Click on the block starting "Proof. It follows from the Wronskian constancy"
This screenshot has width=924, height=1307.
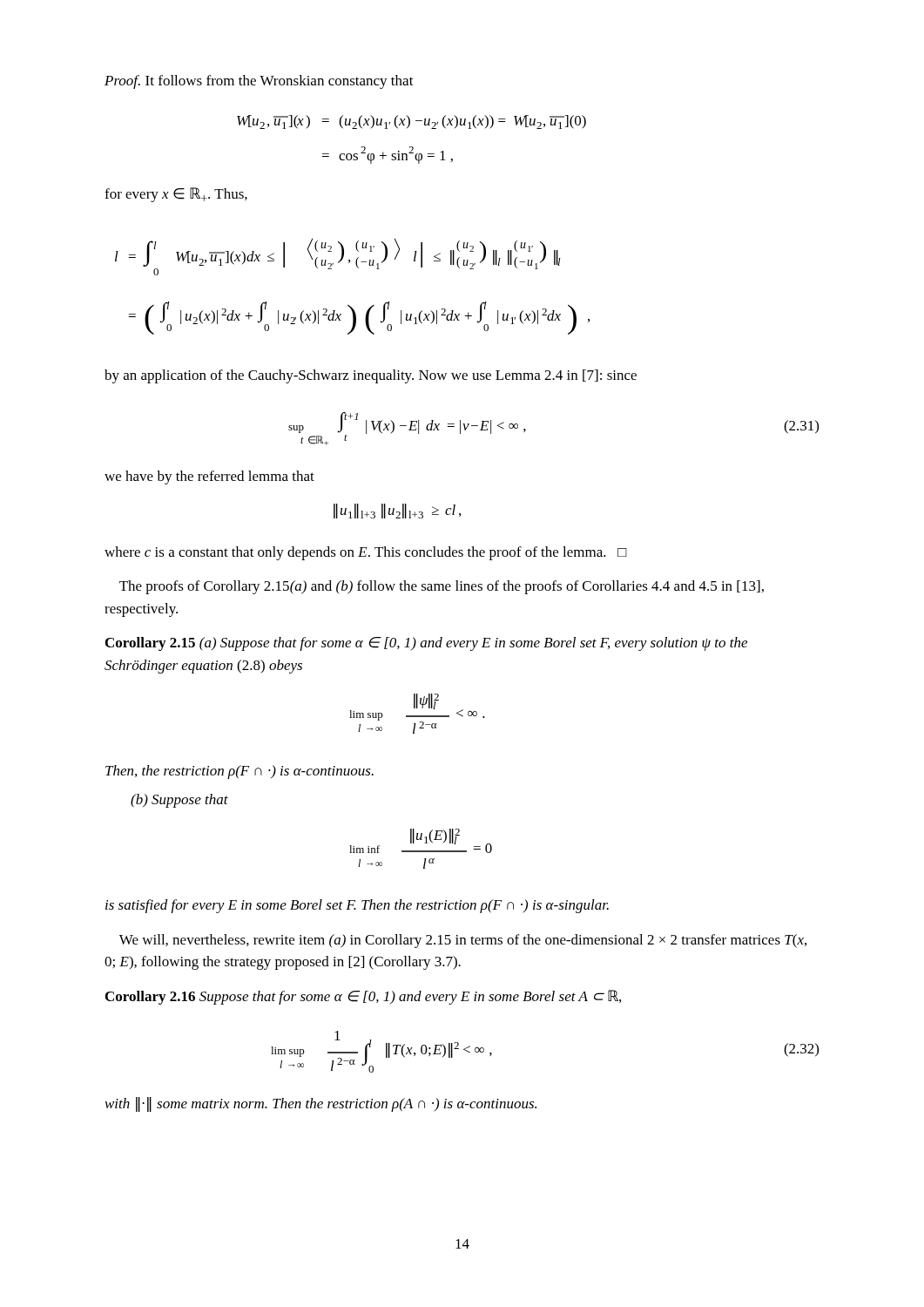[x=259, y=81]
